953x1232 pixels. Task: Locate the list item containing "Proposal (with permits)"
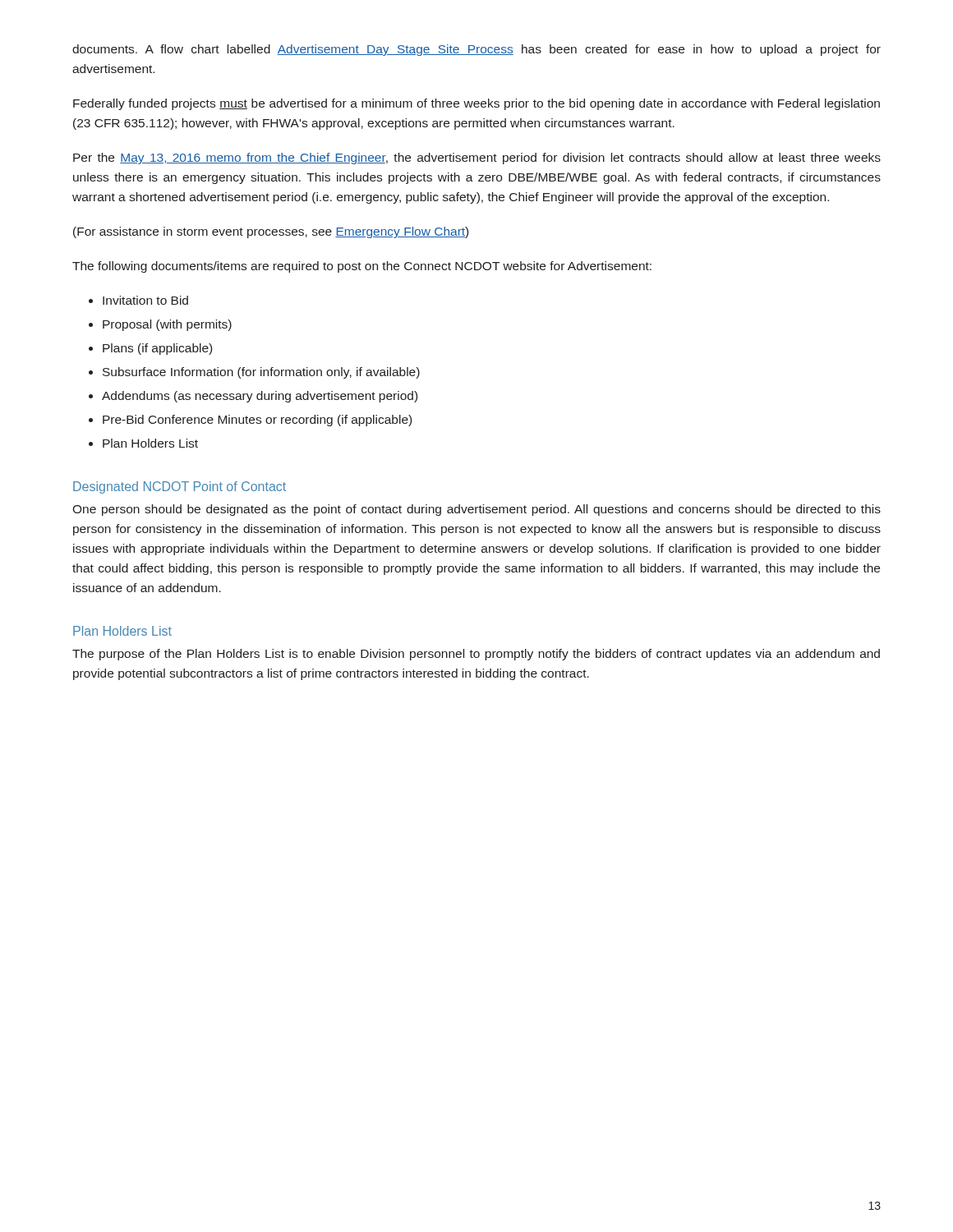(167, 324)
